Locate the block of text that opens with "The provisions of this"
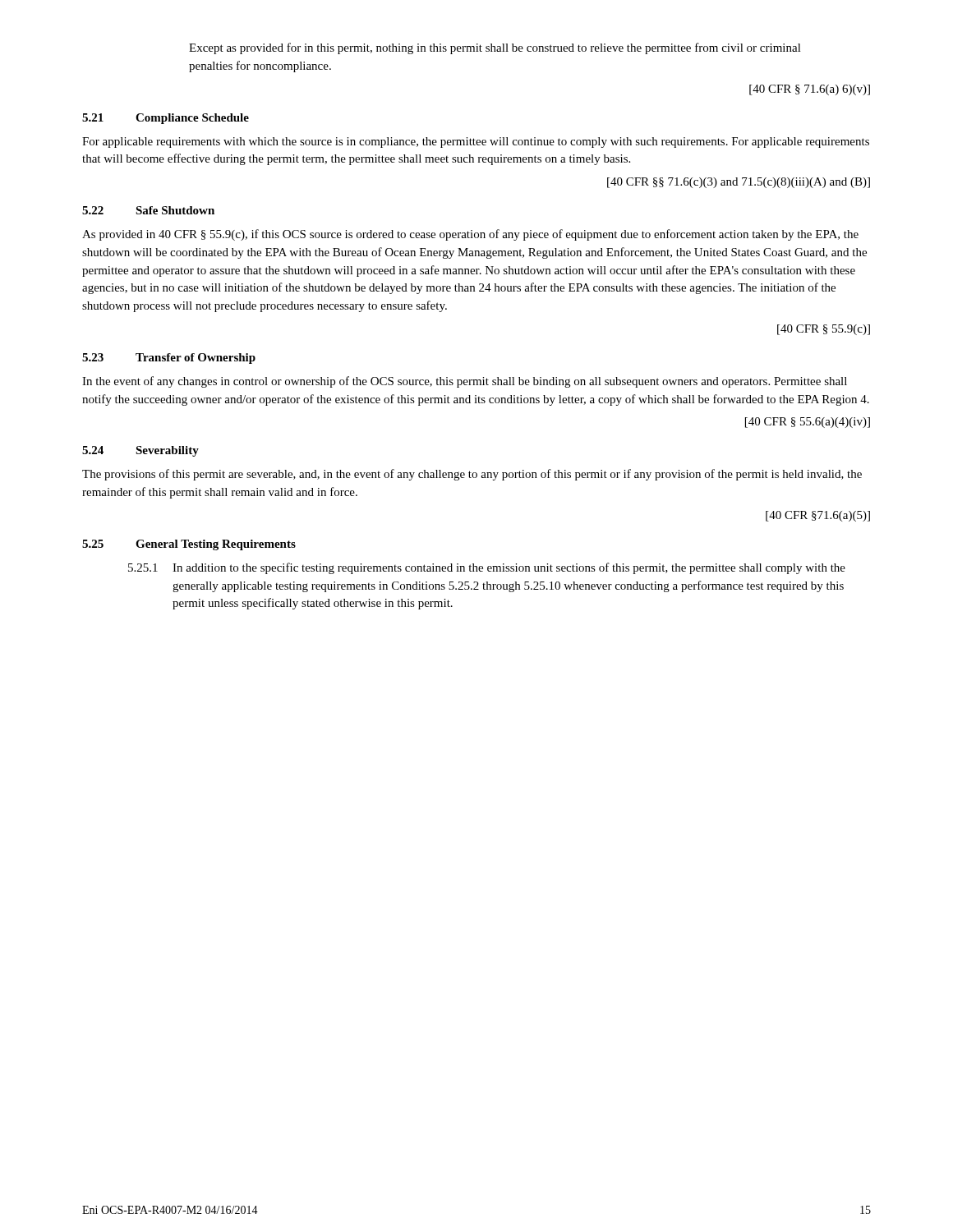Viewport: 953px width, 1232px height. [x=472, y=483]
